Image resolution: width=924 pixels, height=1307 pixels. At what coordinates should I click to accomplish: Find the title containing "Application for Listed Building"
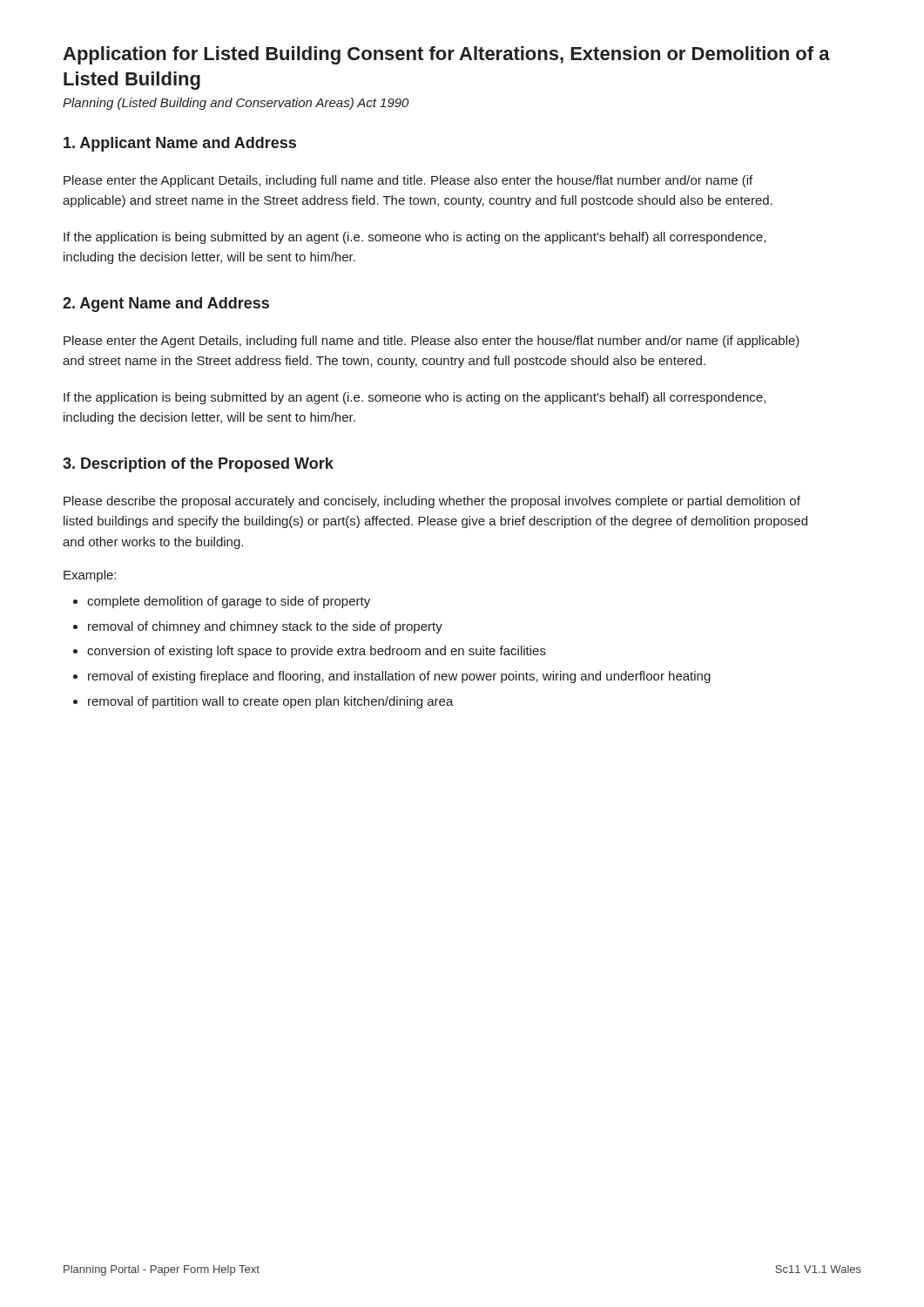coord(462,67)
